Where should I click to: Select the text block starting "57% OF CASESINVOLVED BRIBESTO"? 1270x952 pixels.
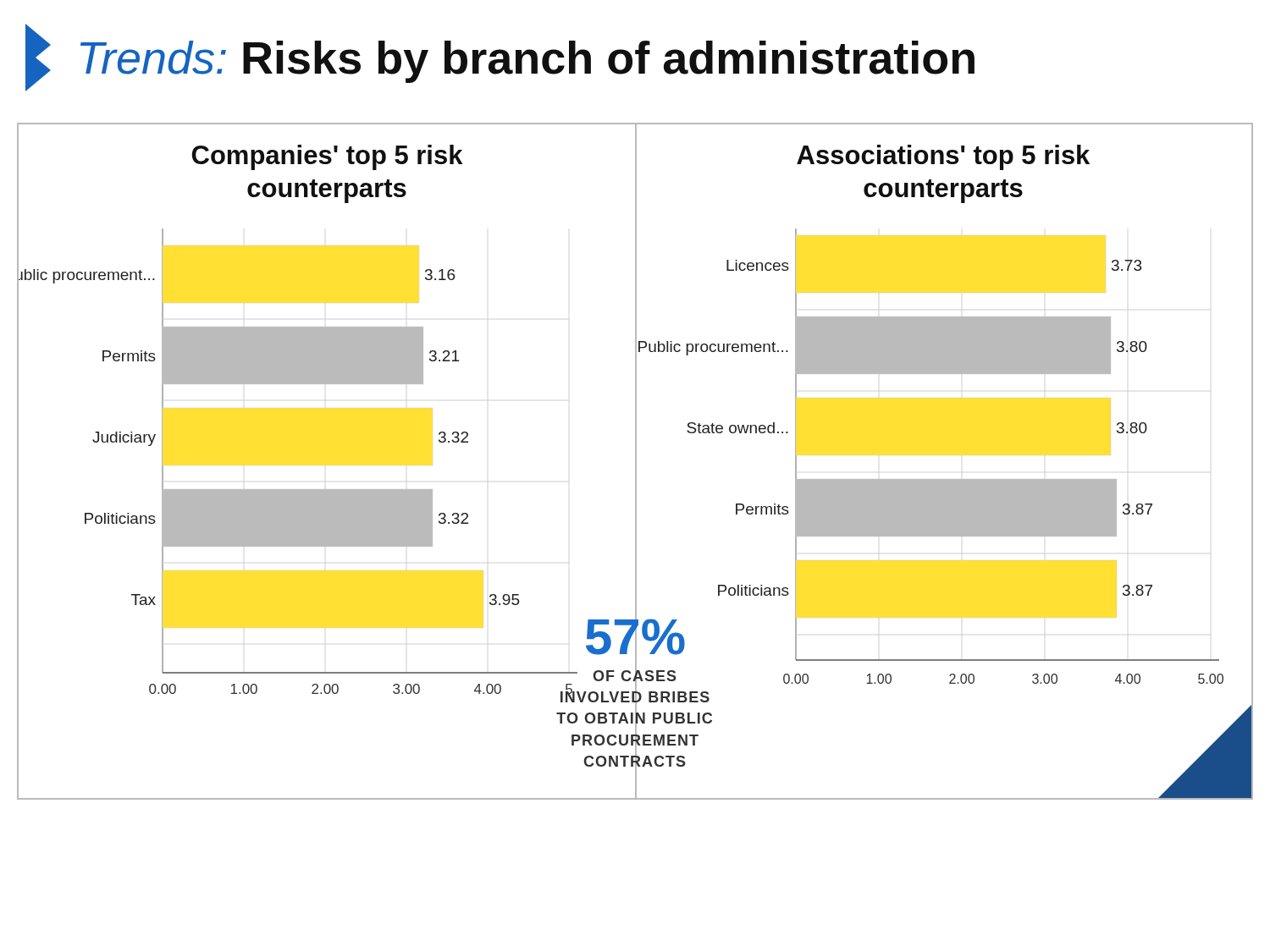(635, 692)
